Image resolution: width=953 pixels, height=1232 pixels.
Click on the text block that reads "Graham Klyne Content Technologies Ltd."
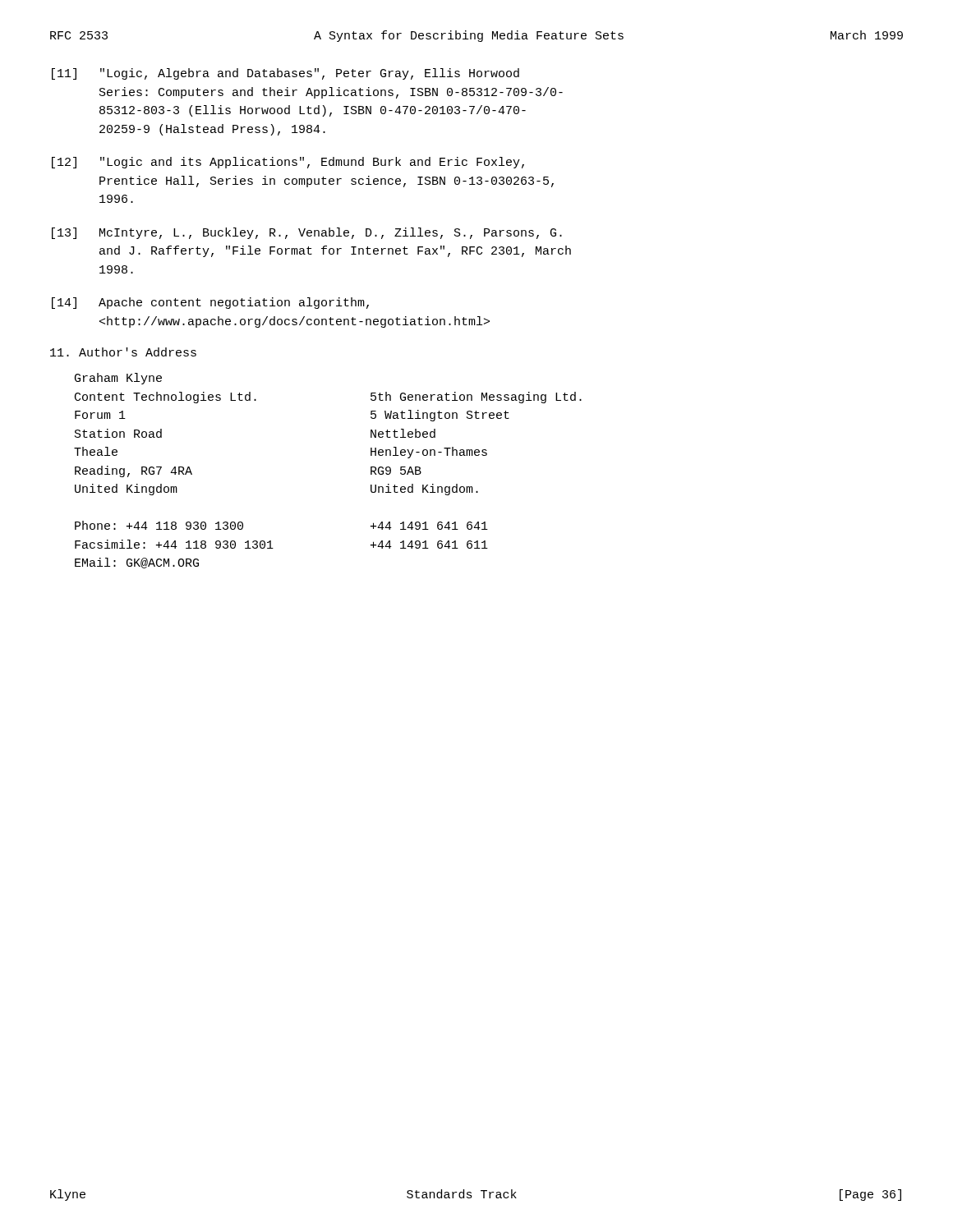pyautogui.click(x=118, y=379)
